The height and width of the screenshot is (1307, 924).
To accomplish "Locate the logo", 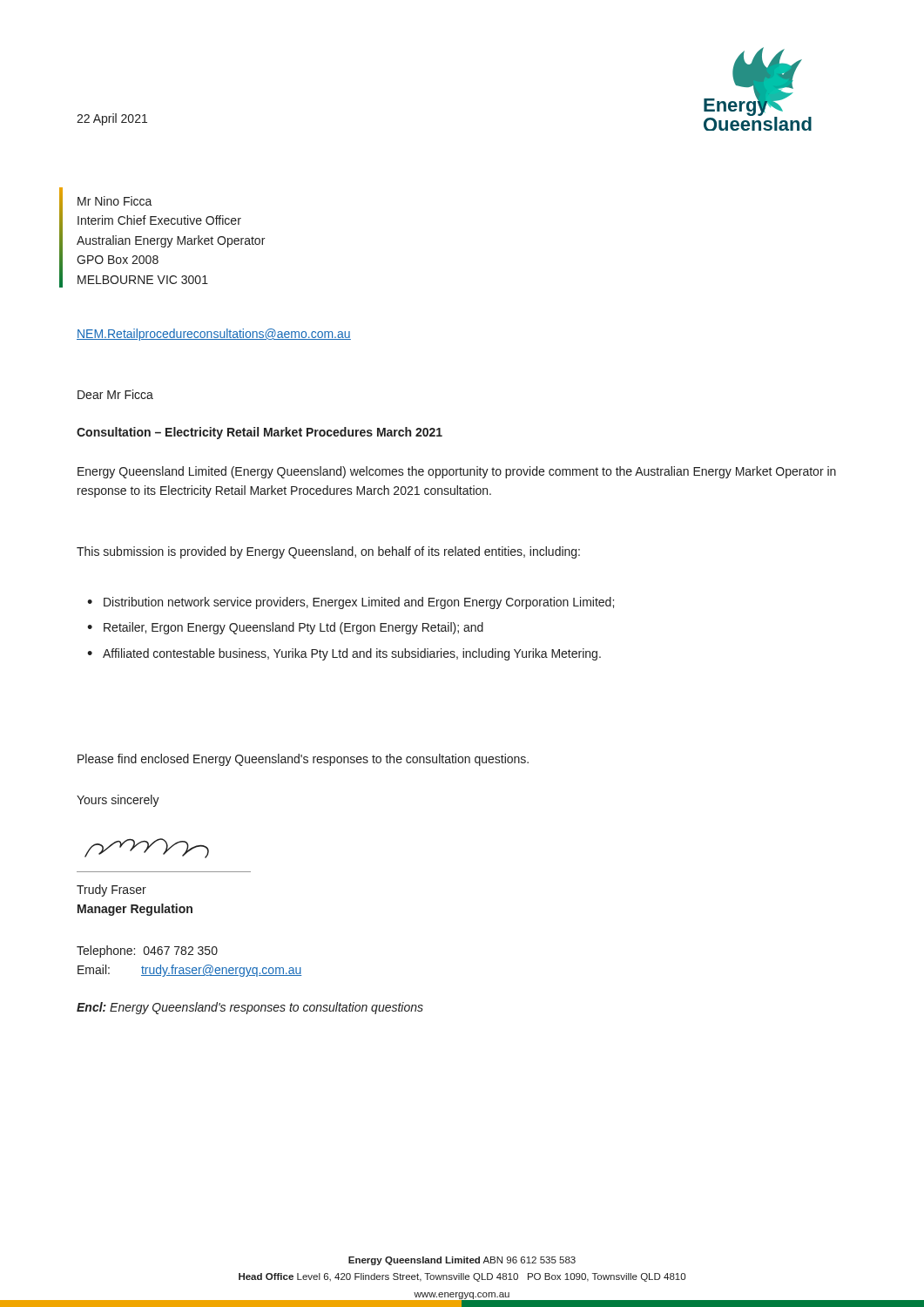I will (x=769, y=88).
